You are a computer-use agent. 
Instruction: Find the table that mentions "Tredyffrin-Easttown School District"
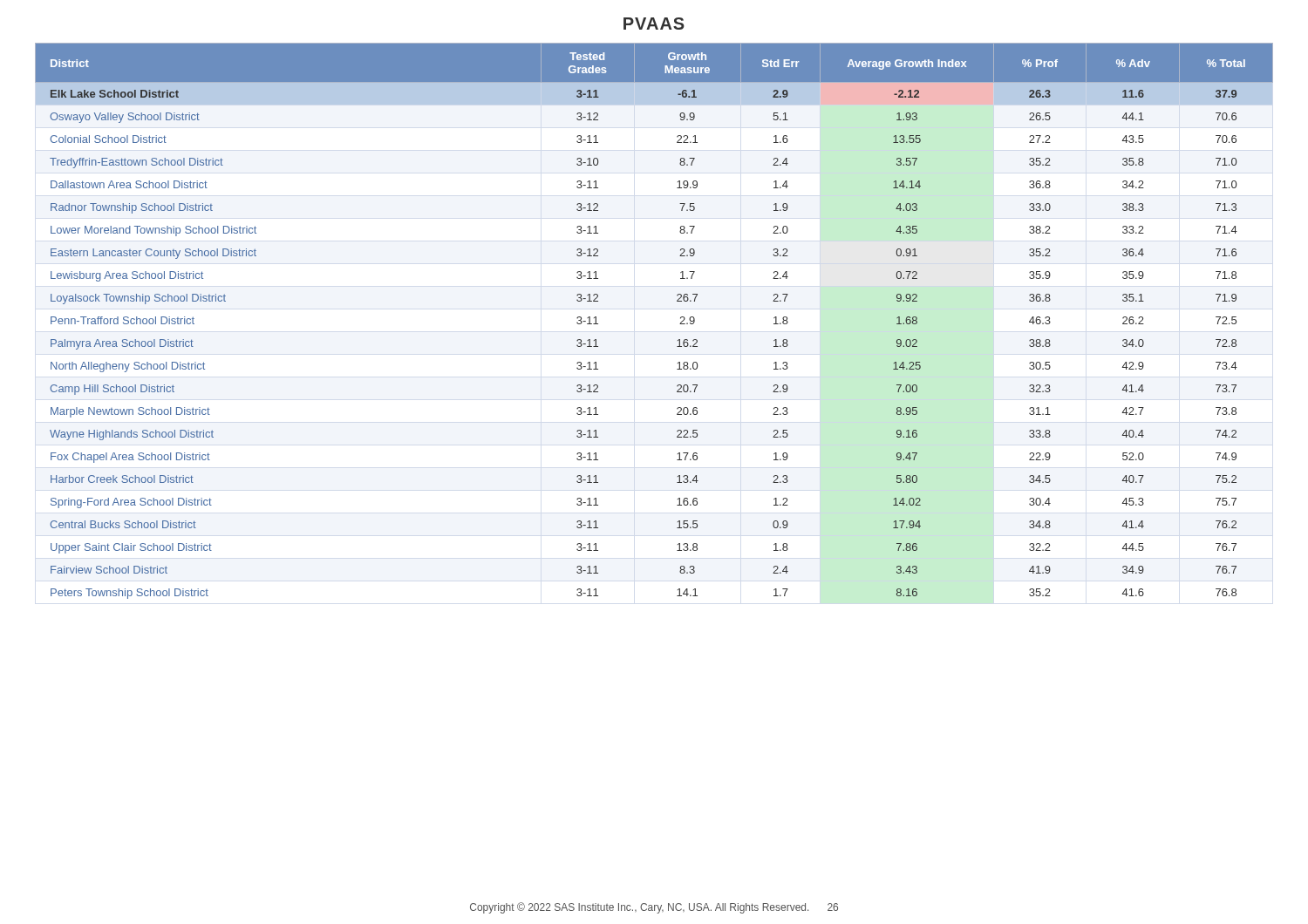654,323
